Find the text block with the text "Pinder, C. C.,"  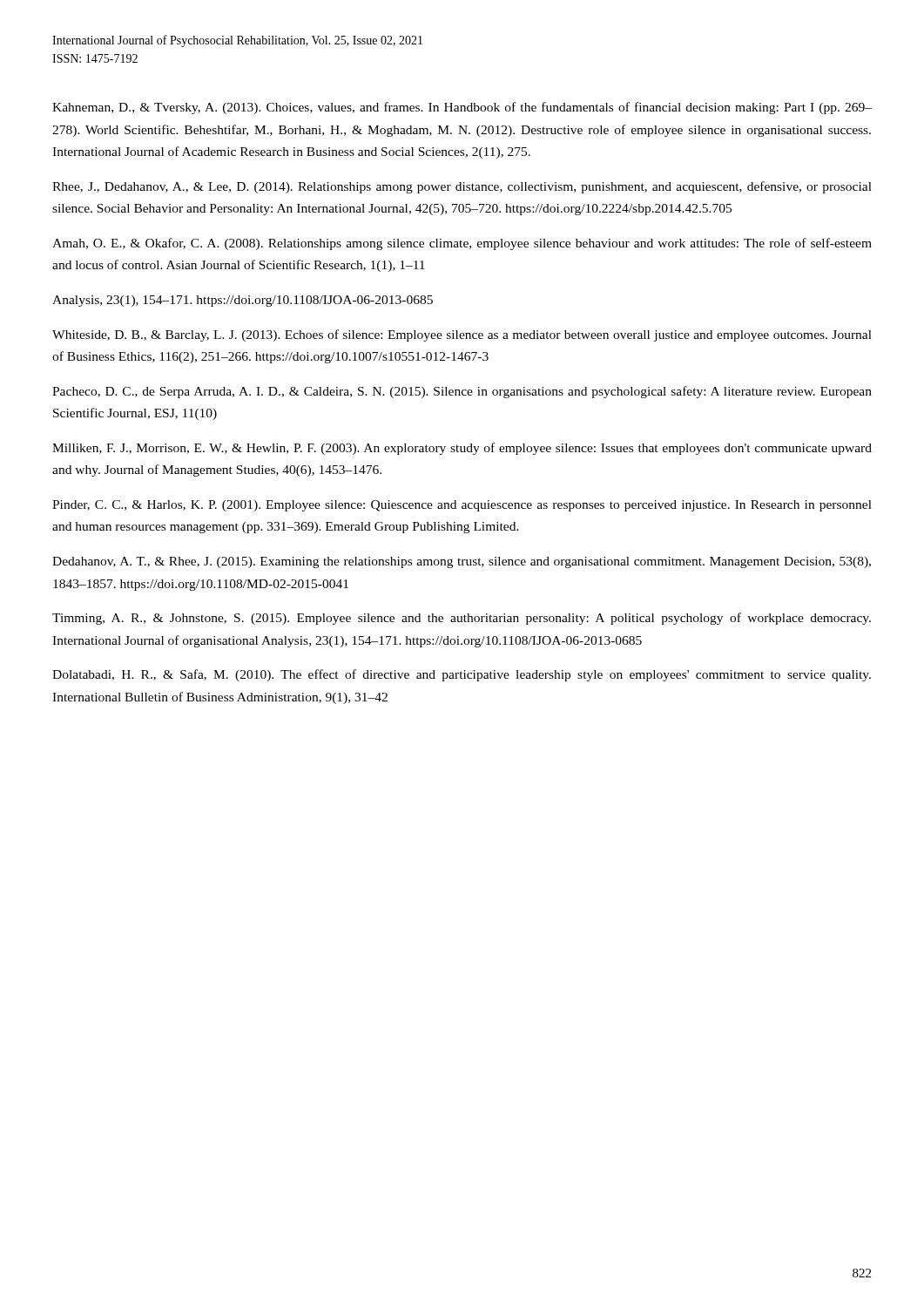[x=462, y=515]
